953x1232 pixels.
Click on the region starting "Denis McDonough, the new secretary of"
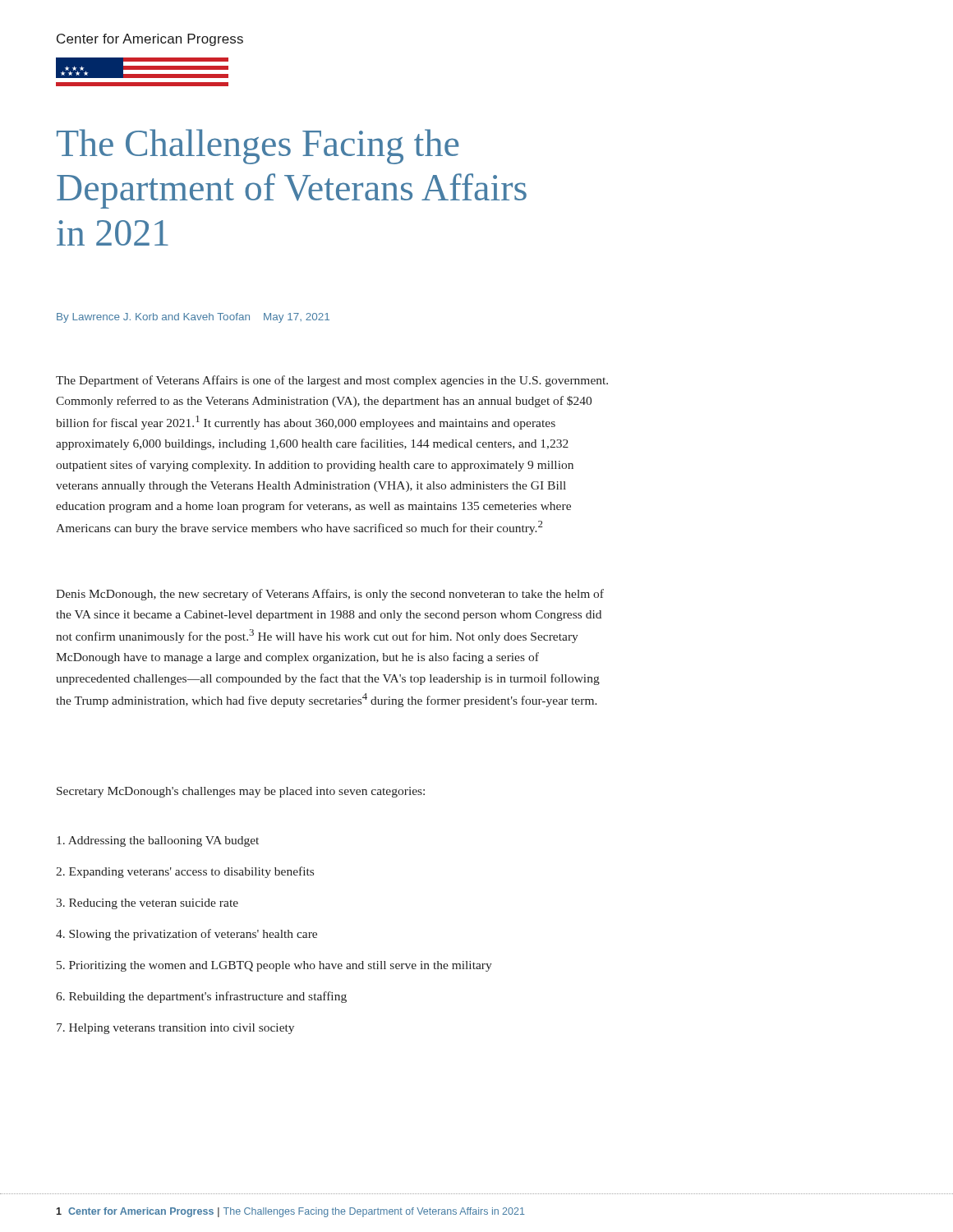pyautogui.click(x=335, y=647)
